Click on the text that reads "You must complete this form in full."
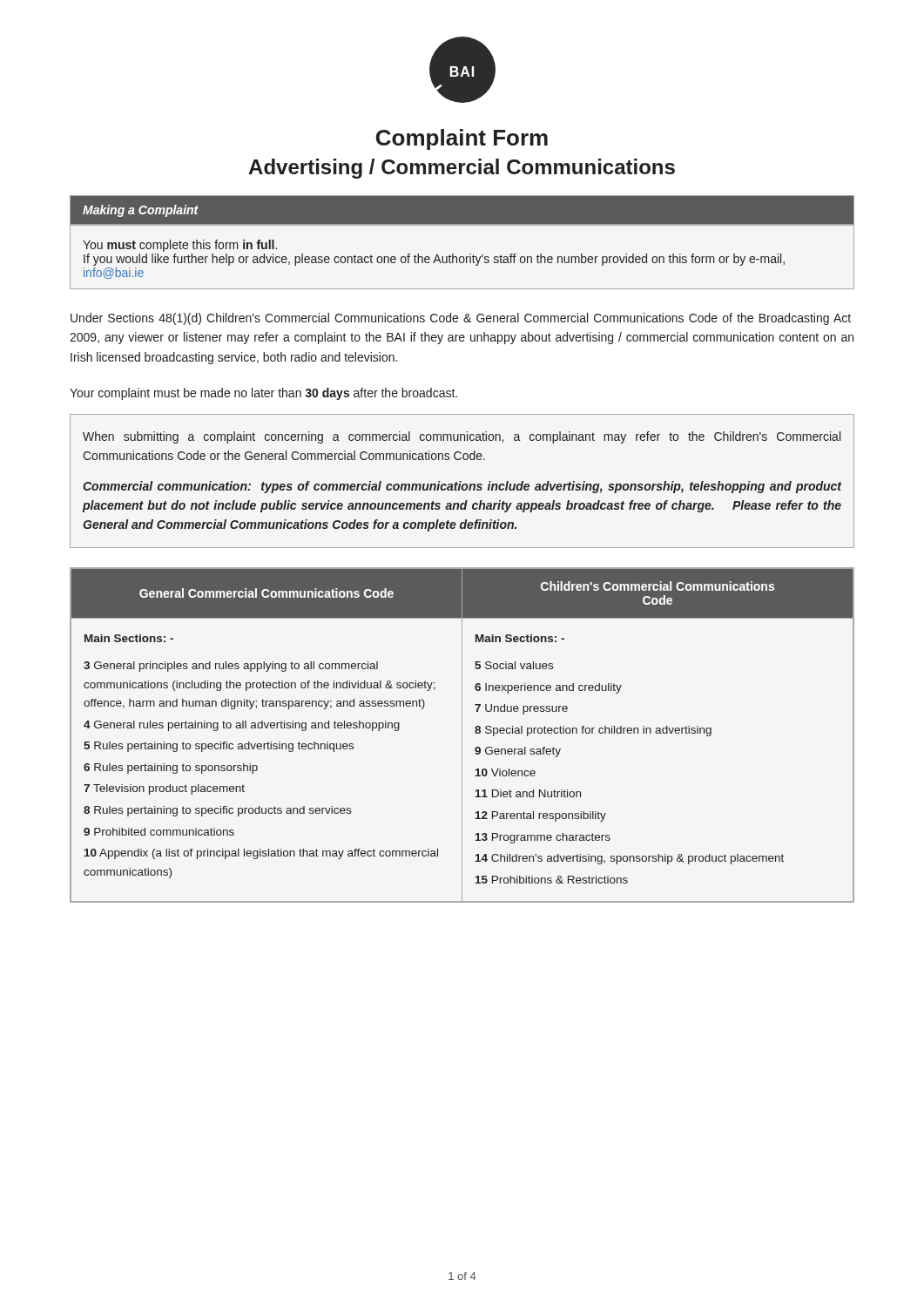The height and width of the screenshot is (1307, 924). [462, 245]
